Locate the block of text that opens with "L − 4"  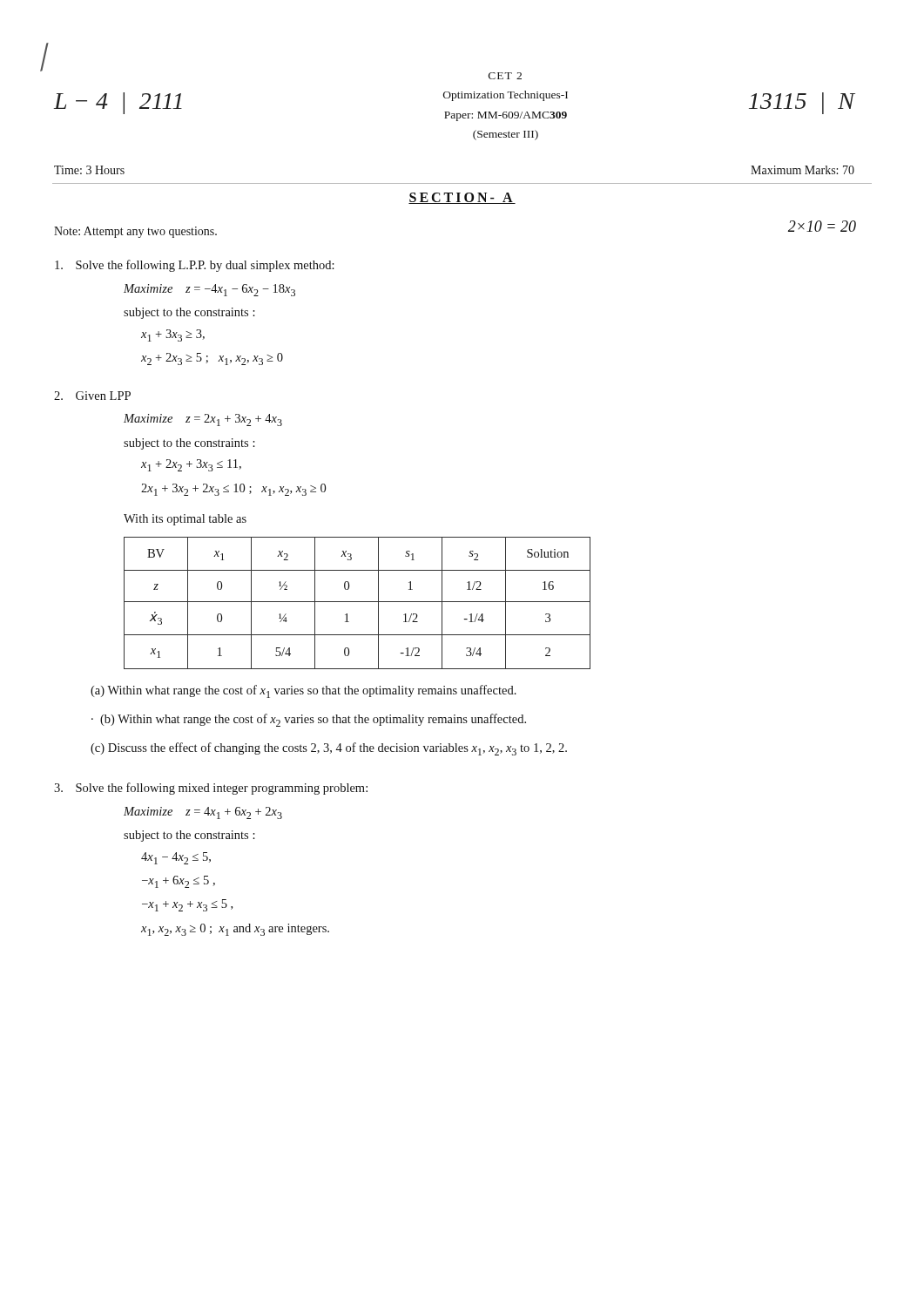click(x=119, y=101)
